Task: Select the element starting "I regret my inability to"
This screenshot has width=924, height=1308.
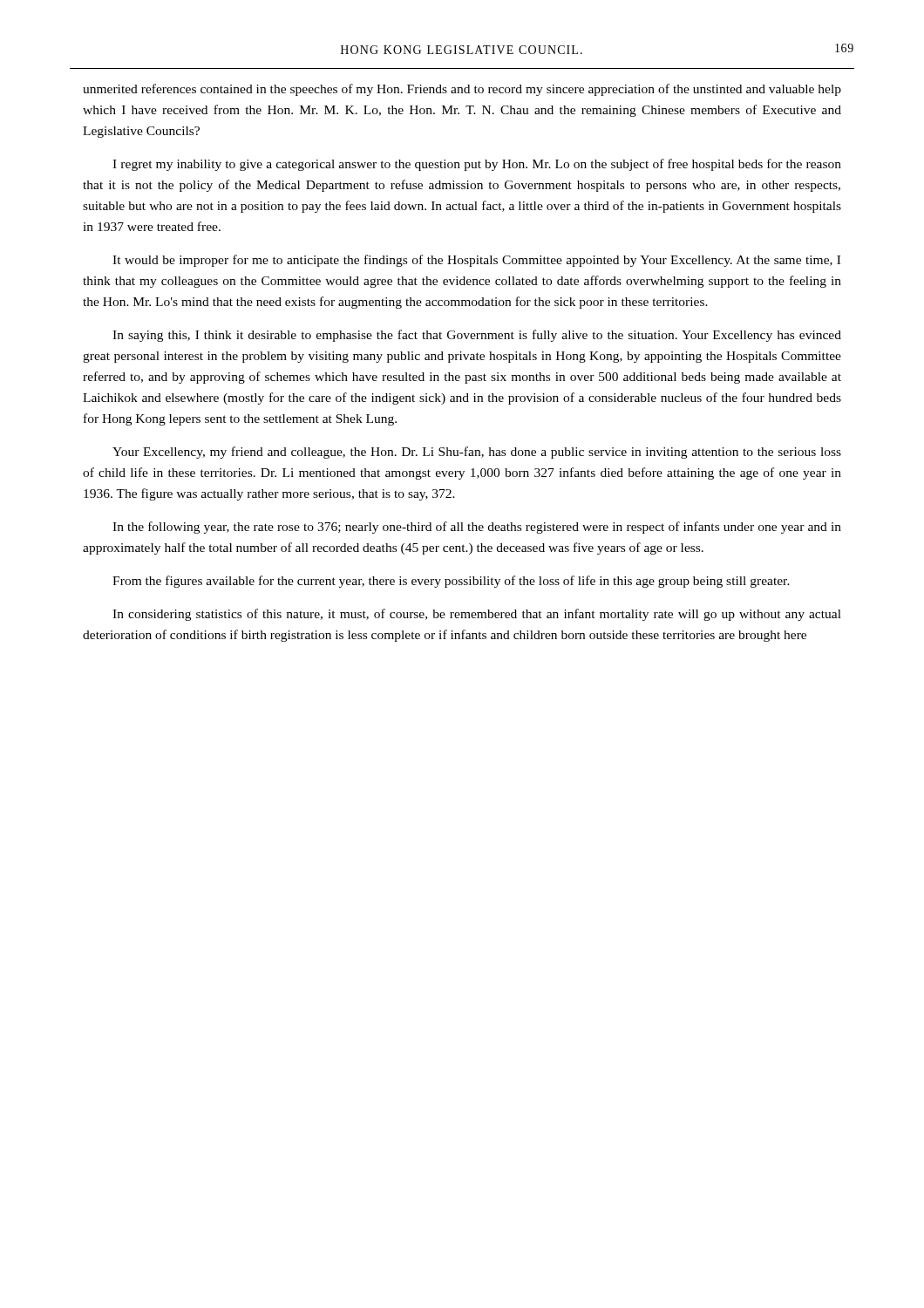Action: (x=462, y=195)
